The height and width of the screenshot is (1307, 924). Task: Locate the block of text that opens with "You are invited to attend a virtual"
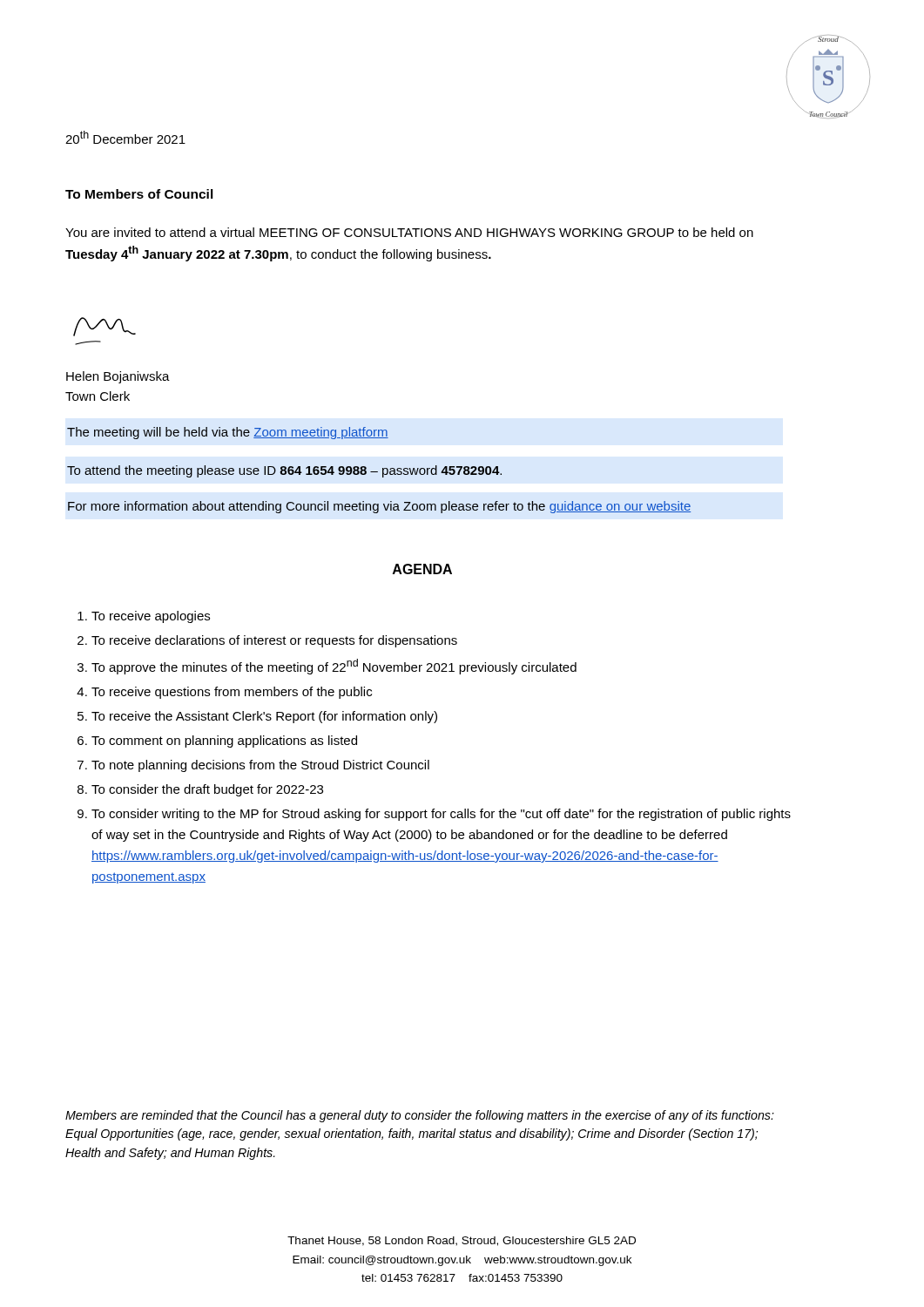409,243
